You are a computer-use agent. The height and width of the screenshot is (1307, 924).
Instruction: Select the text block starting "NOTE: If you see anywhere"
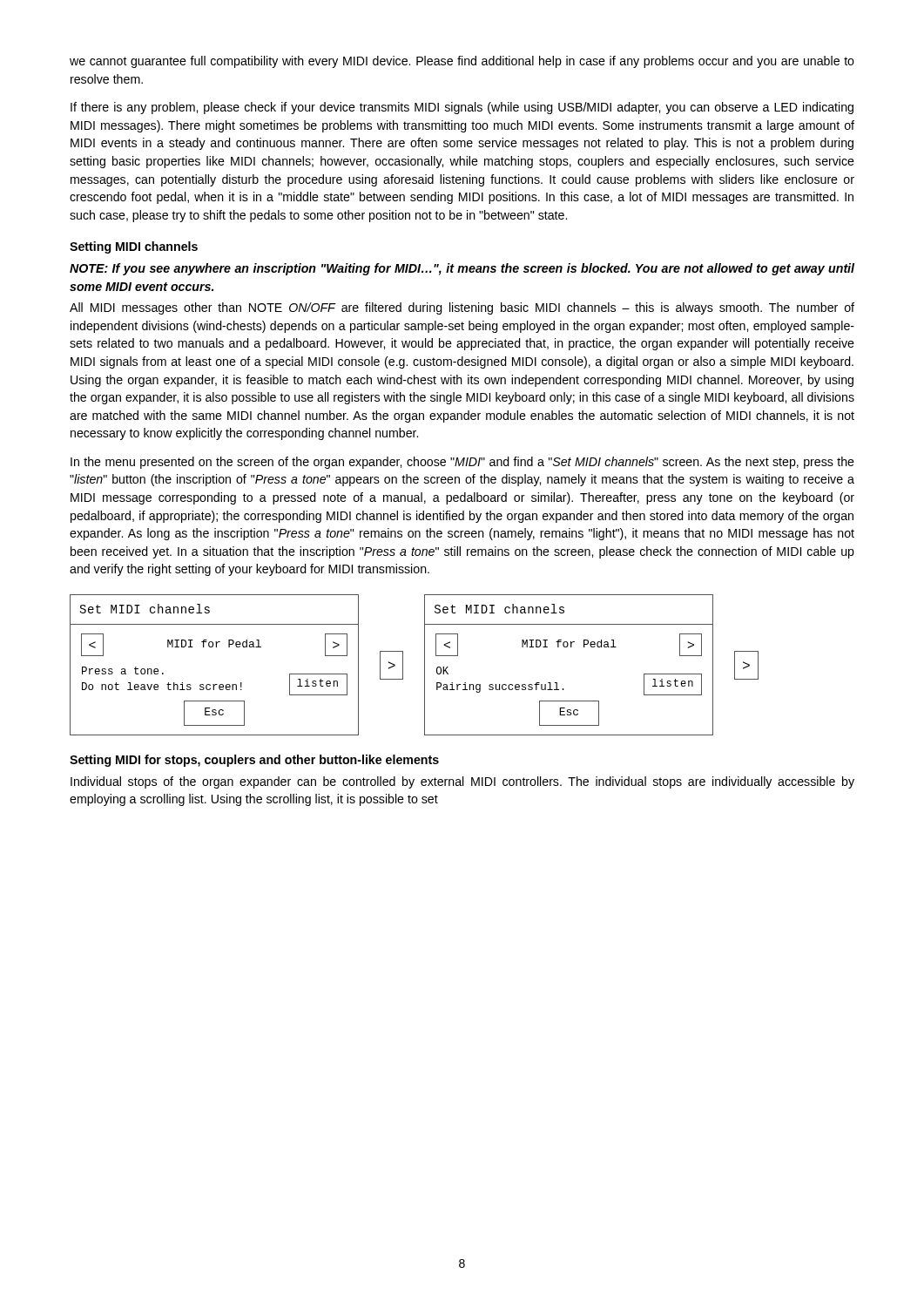(462, 277)
